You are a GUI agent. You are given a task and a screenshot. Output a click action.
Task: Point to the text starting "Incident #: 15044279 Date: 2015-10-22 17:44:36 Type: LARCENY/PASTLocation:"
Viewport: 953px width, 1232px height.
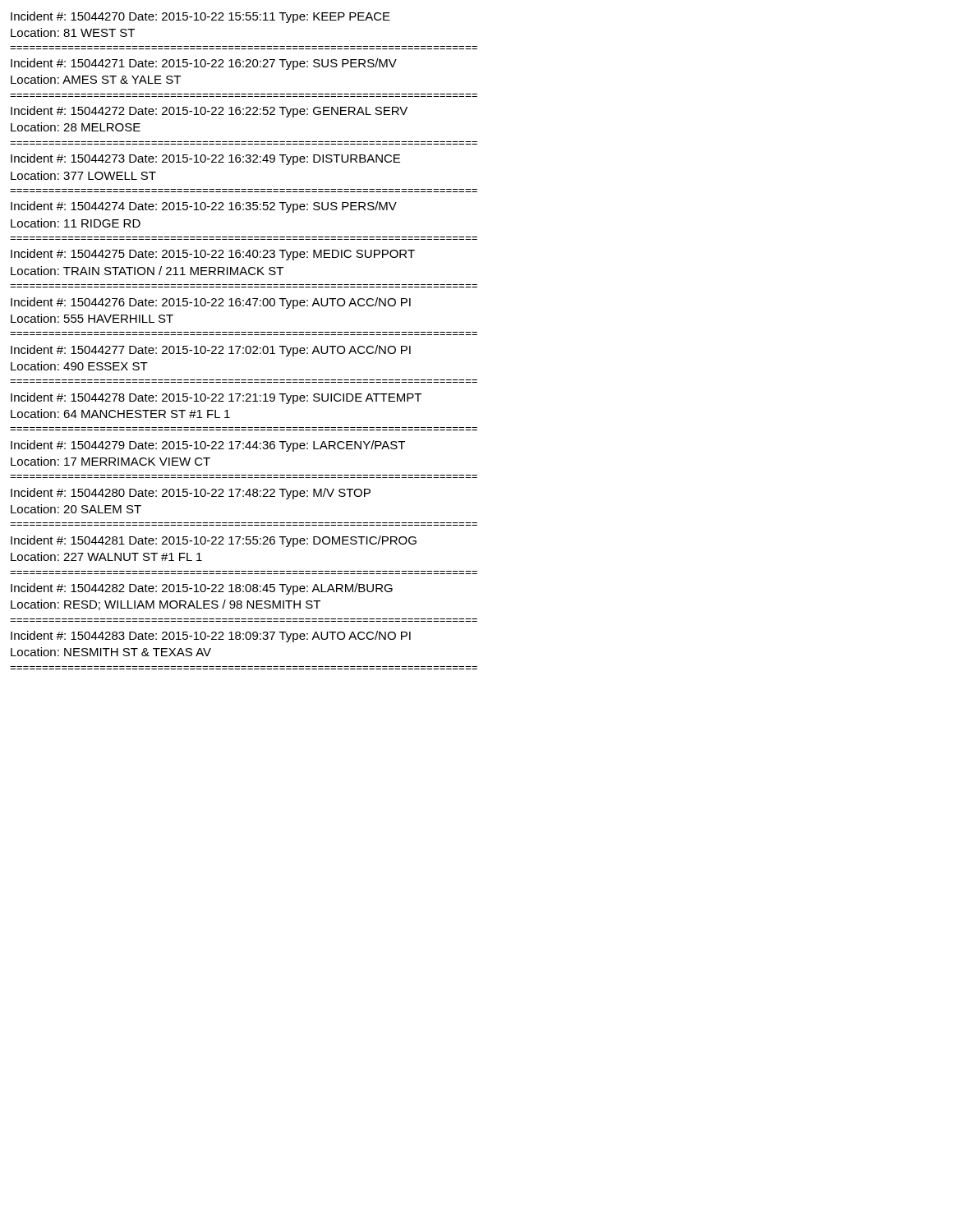208,446
